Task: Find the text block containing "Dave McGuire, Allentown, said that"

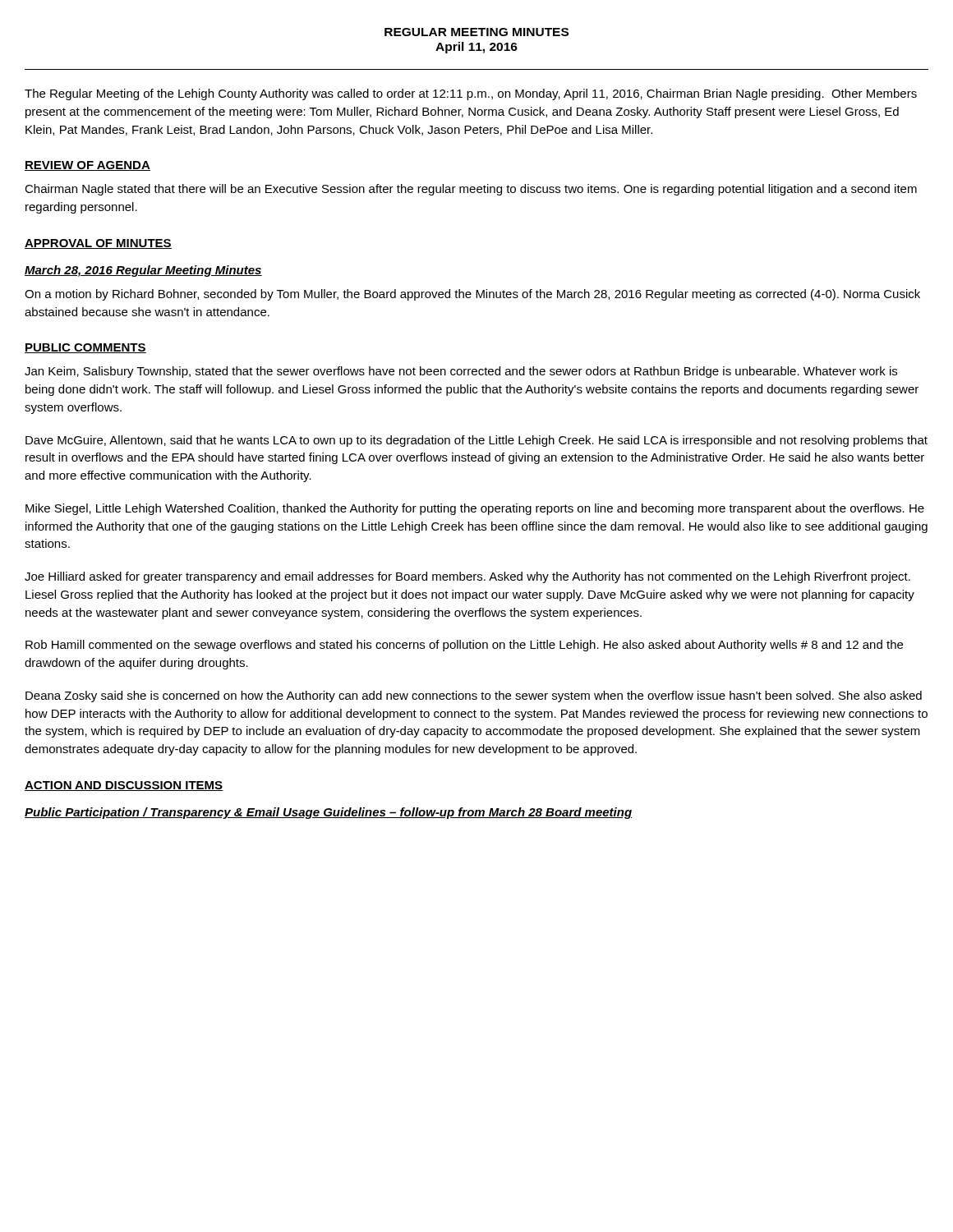Action: click(x=476, y=457)
